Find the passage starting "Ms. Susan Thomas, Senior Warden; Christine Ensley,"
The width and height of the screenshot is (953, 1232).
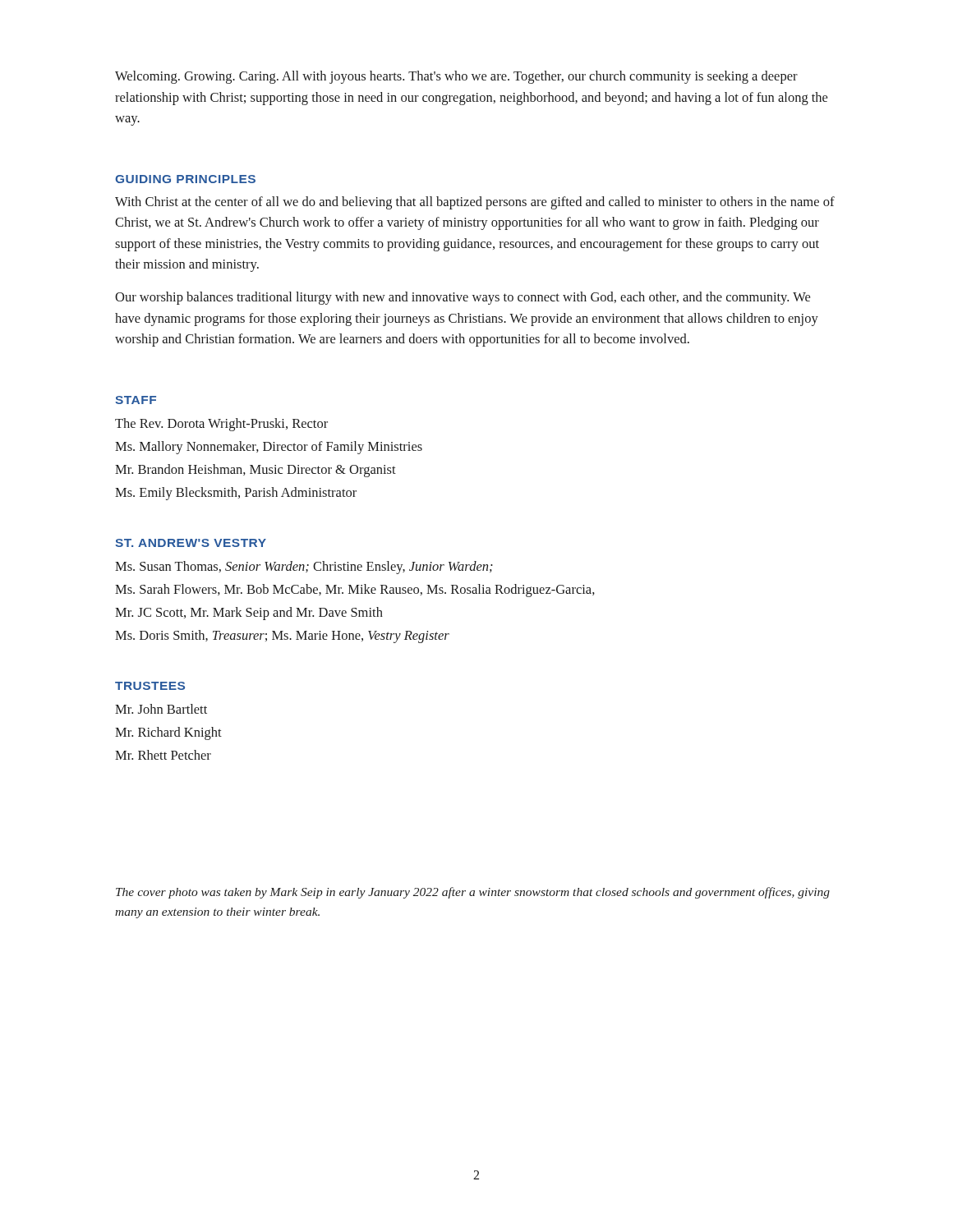pyautogui.click(x=304, y=566)
